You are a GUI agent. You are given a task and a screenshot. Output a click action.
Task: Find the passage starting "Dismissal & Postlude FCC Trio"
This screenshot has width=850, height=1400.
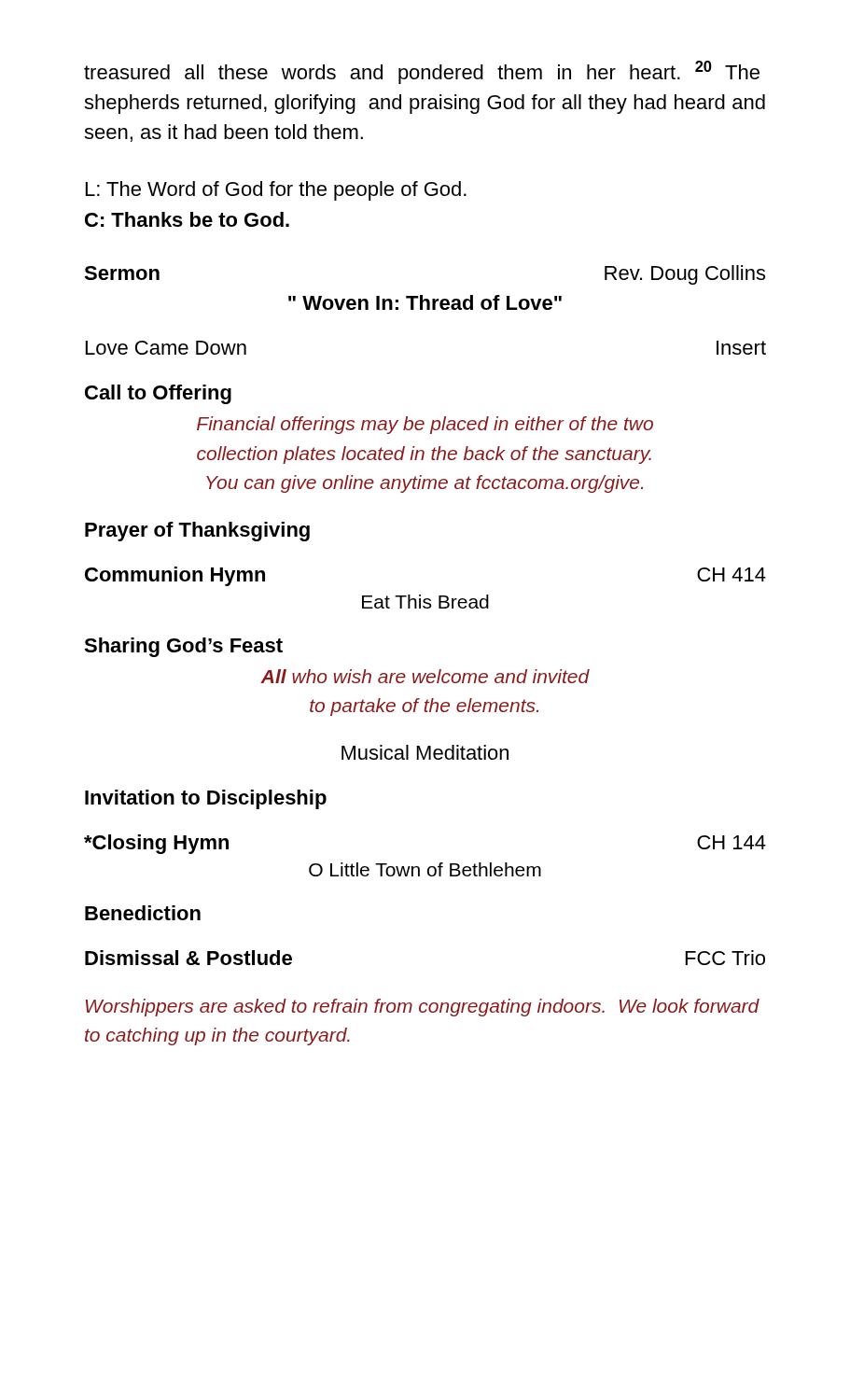[x=193, y=957]
